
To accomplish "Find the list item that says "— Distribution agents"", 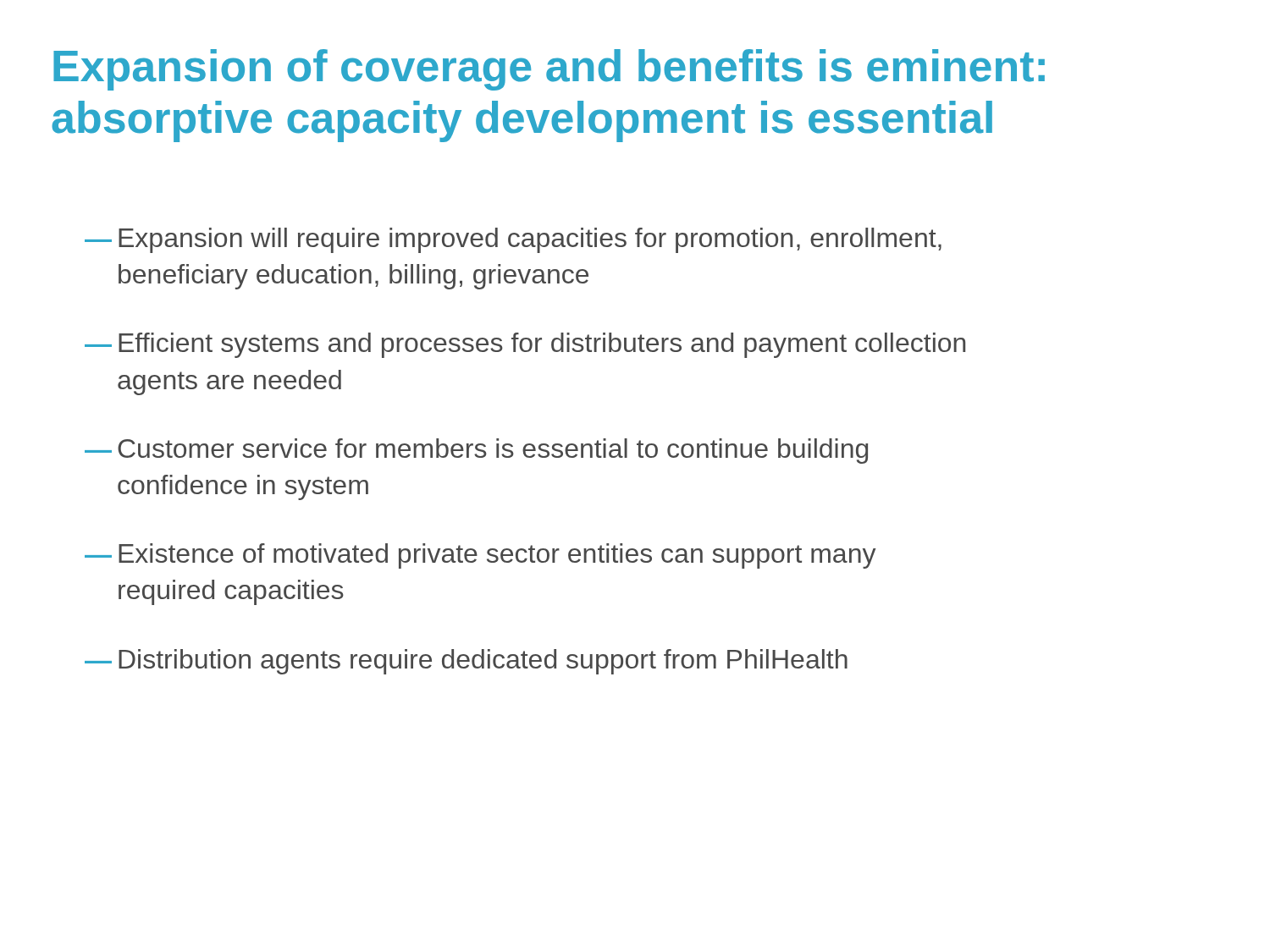I will [x=467, y=659].
